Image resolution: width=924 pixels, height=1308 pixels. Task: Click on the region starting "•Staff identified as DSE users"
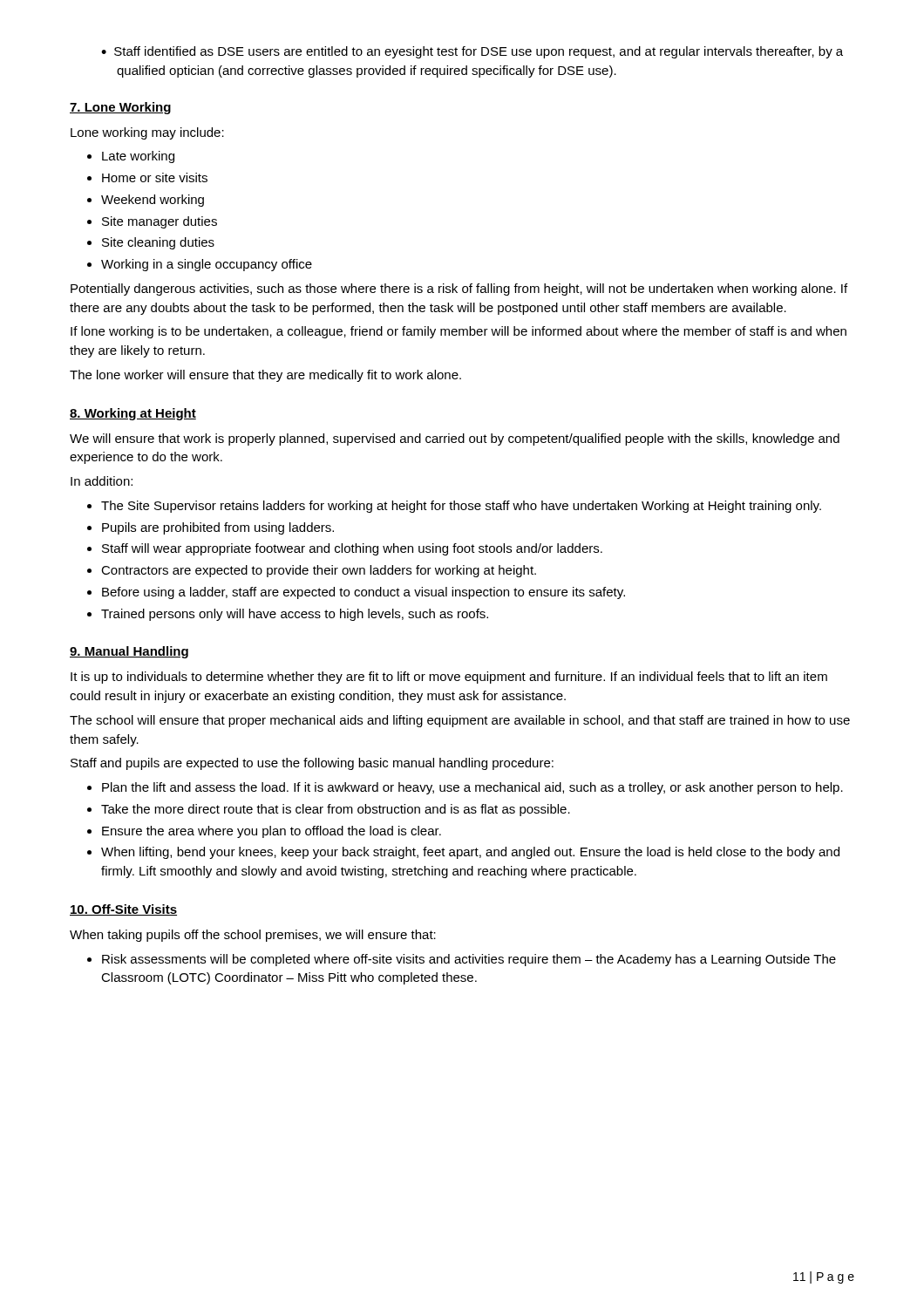click(472, 60)
